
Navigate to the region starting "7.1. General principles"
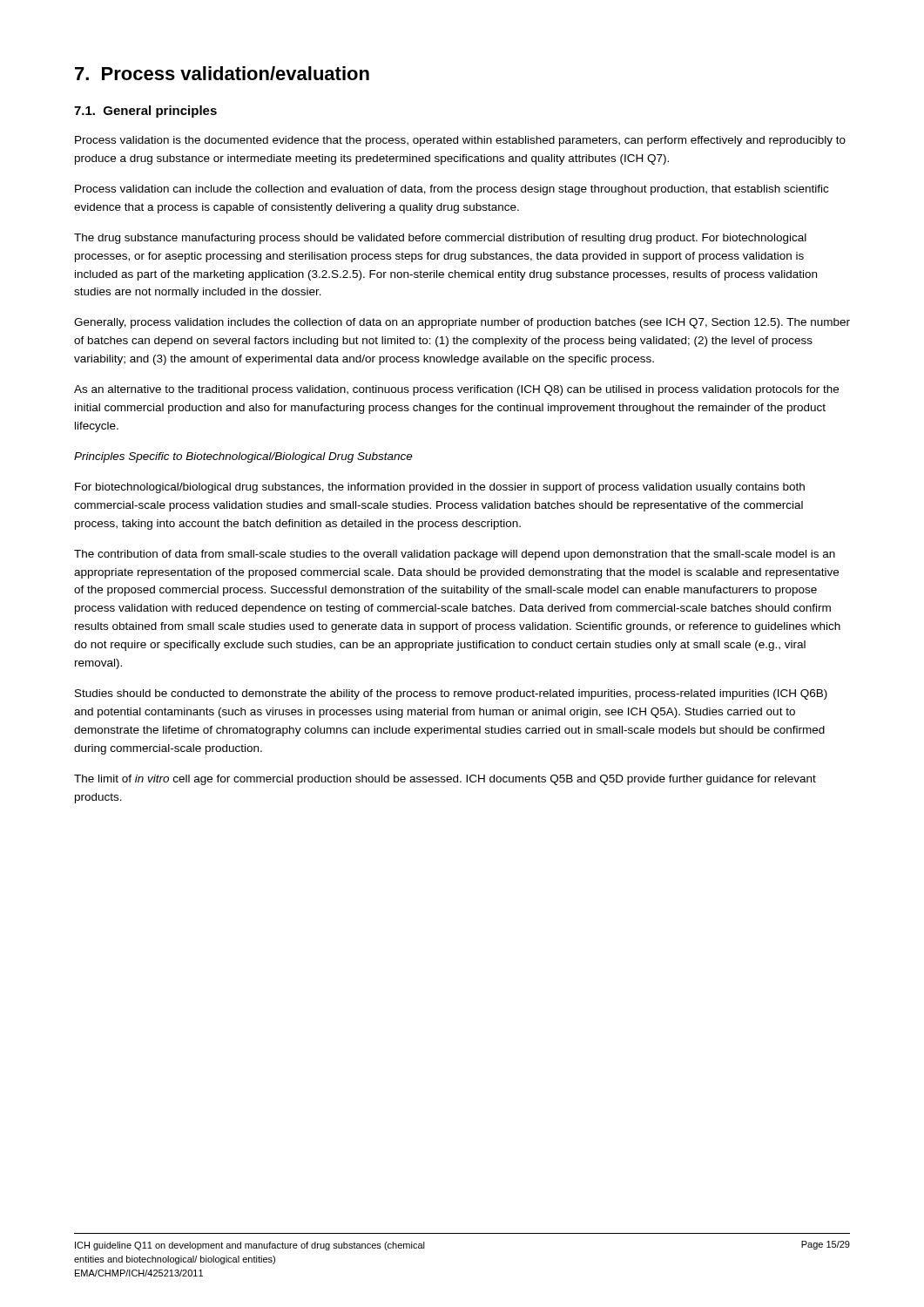click(x=146, y=110)
